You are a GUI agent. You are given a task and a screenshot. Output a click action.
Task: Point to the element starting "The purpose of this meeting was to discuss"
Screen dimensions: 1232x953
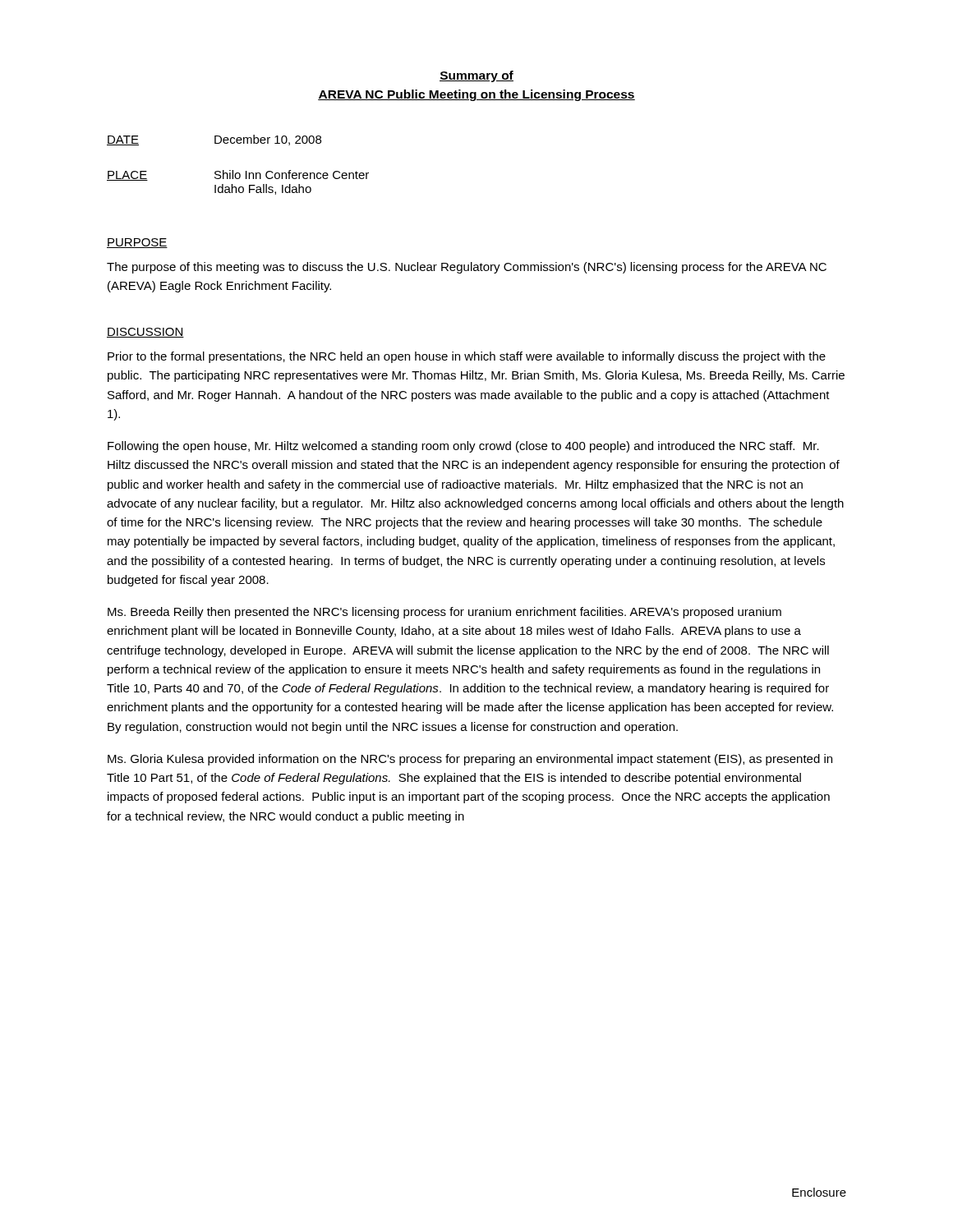click(x=467, y=276)
